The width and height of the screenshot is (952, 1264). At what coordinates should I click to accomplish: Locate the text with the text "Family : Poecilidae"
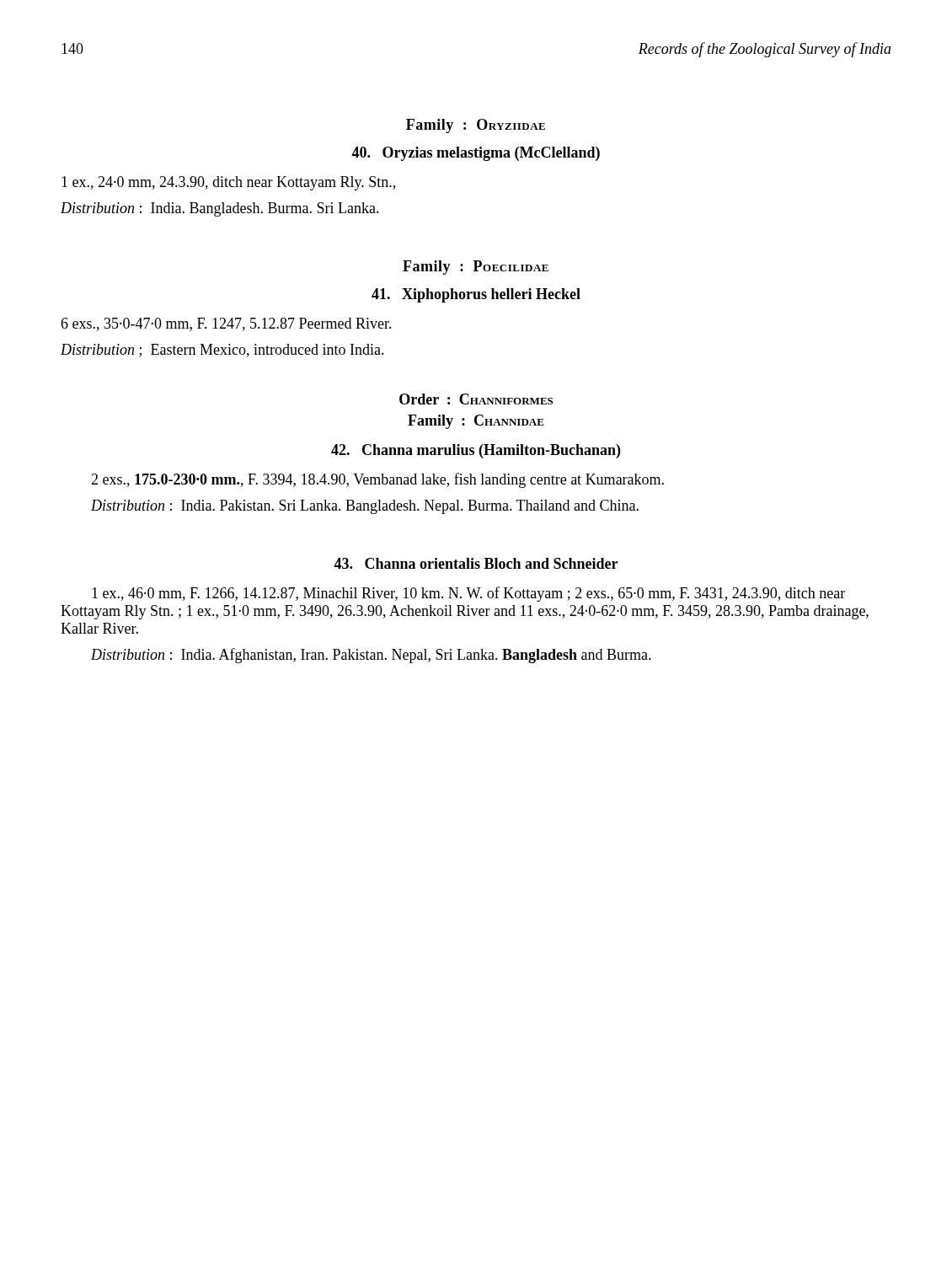click(x=476, y=266)
